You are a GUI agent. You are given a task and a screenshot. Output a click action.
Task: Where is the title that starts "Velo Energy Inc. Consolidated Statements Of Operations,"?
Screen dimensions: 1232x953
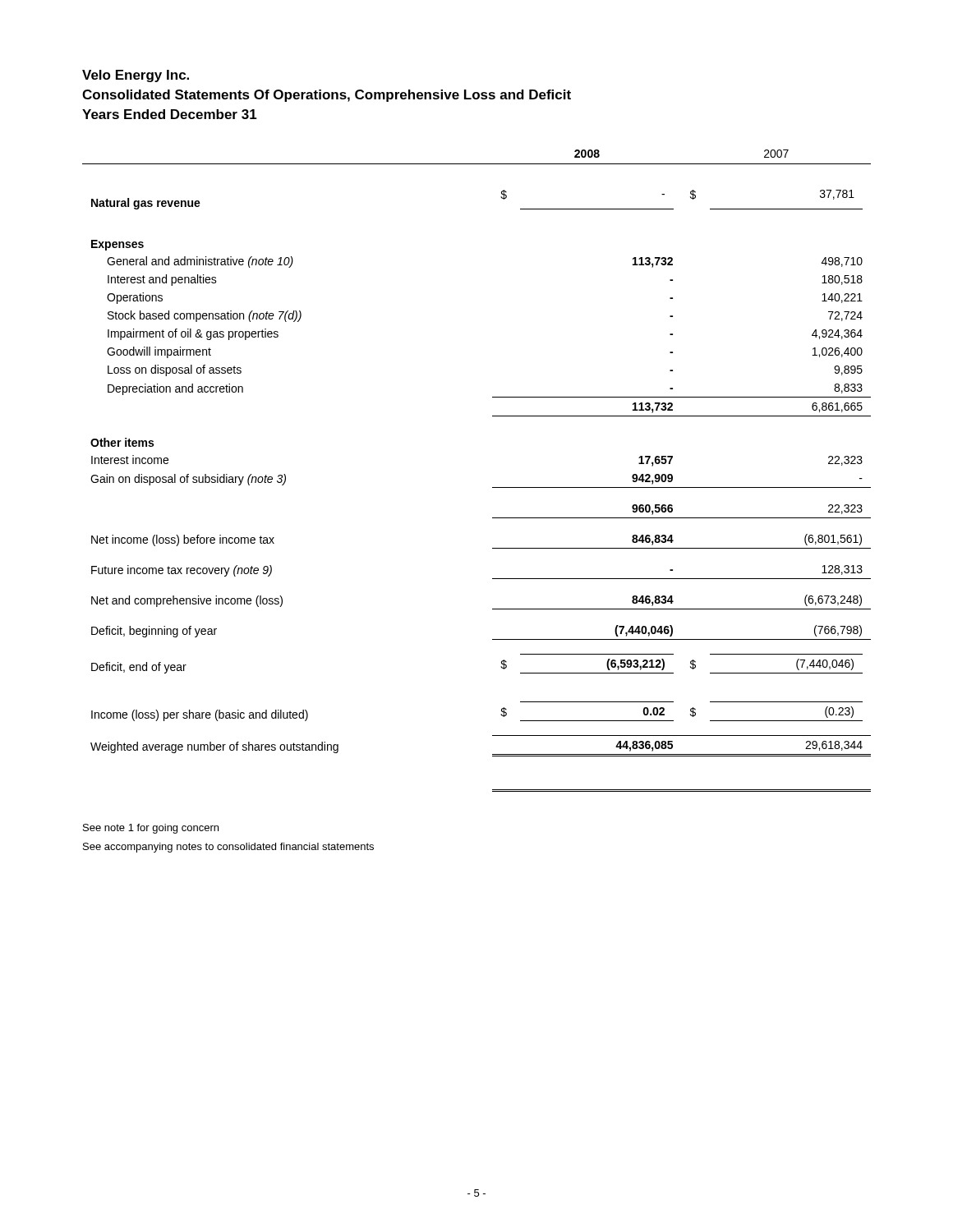[476, 95]
